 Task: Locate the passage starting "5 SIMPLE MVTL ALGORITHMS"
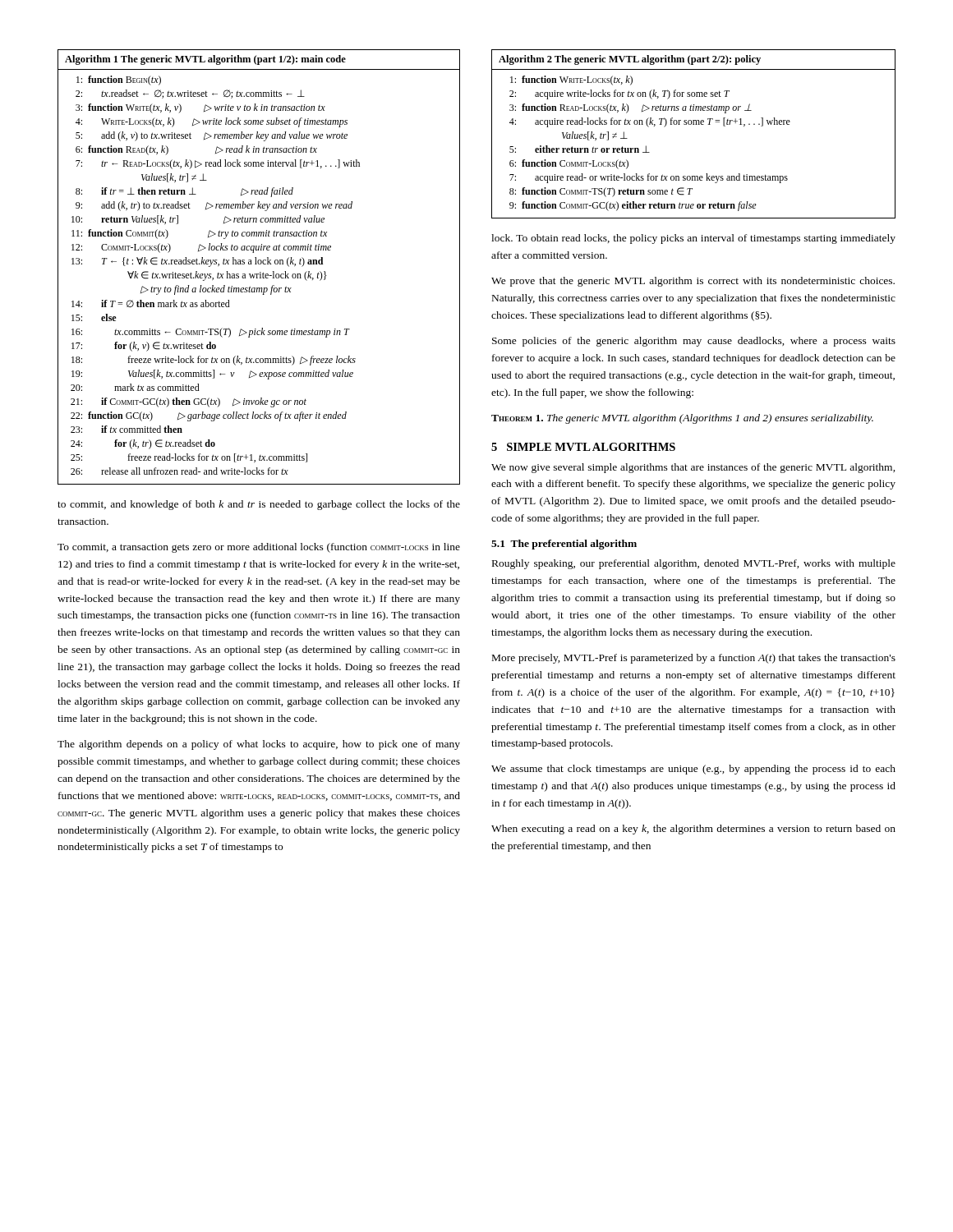click(x=583, y=446)
